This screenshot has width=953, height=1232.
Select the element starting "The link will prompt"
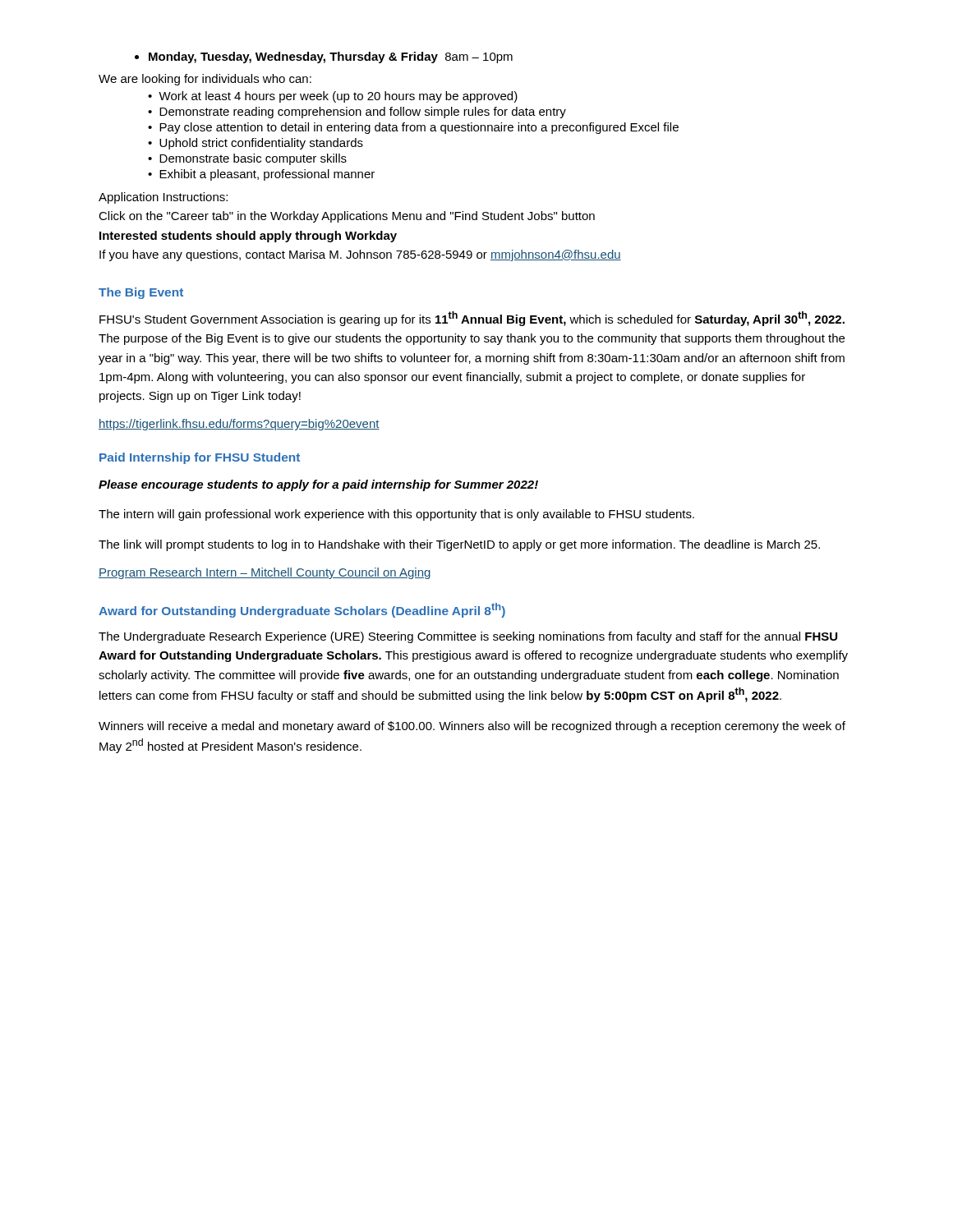tap(460, 544)
